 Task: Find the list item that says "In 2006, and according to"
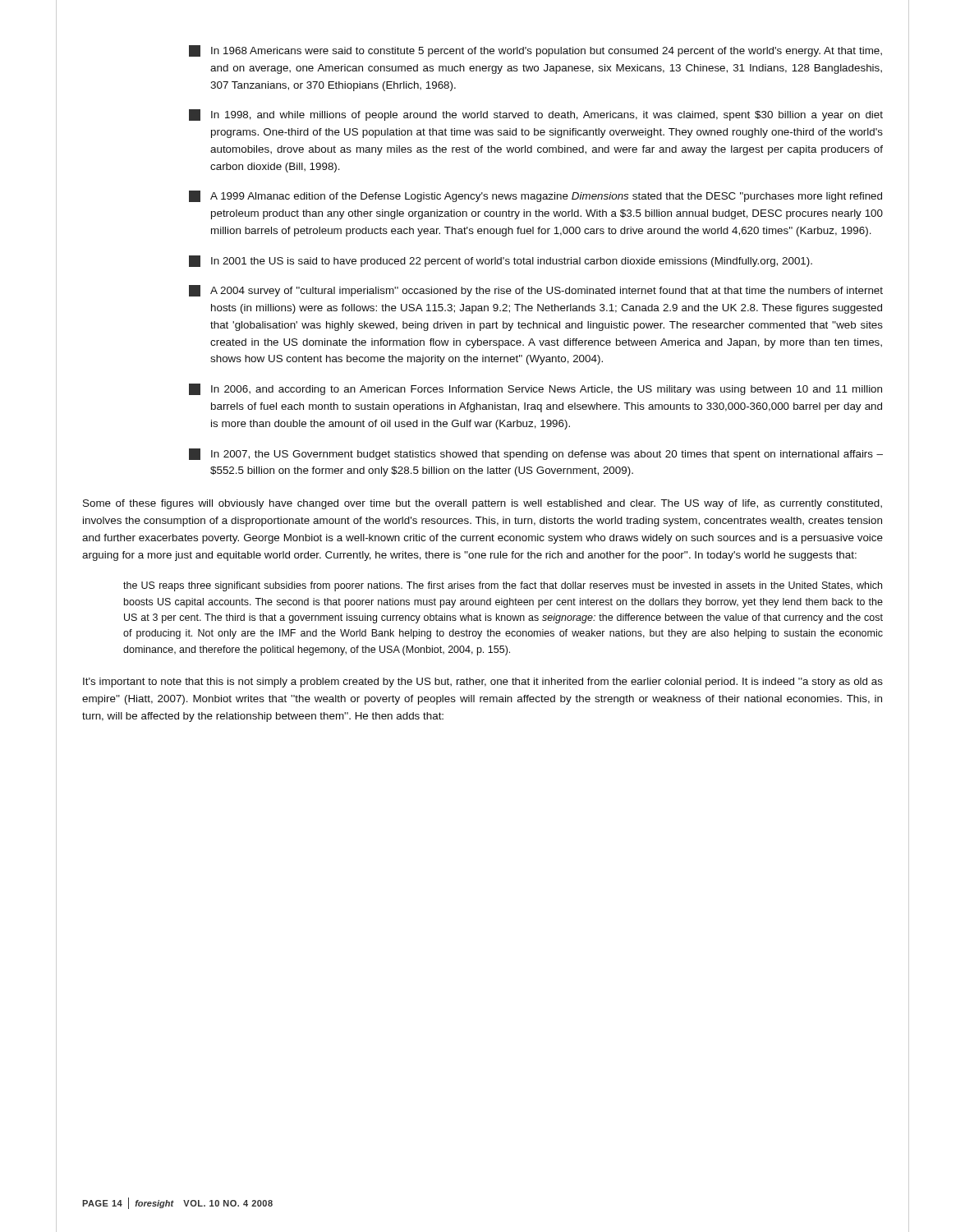pyautogui.click(x=536, y=407)
